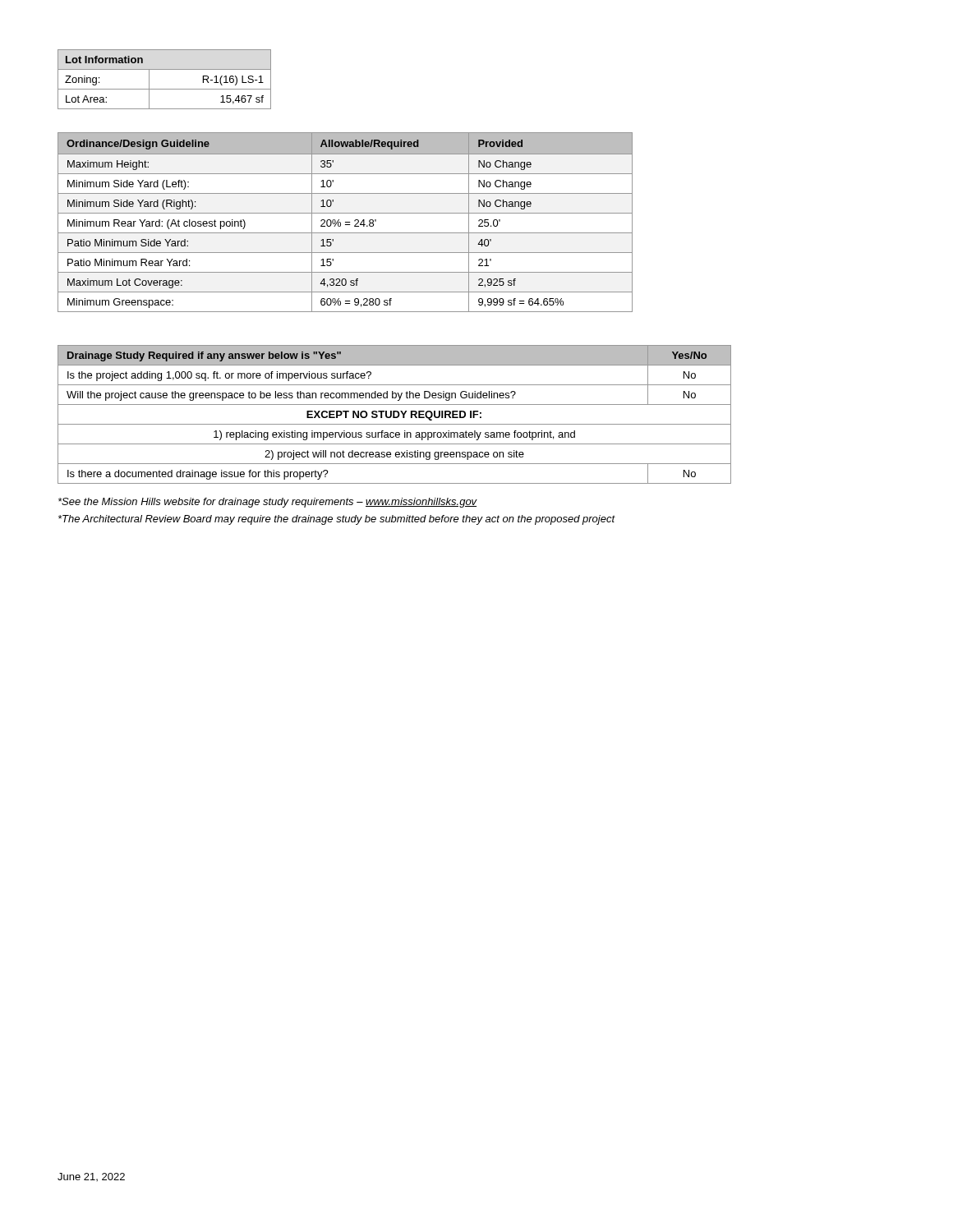Select the table that reads "Minimum Greenspace:"
Image resolution: width=953 pixels, height=1232 pixels.
476,222
